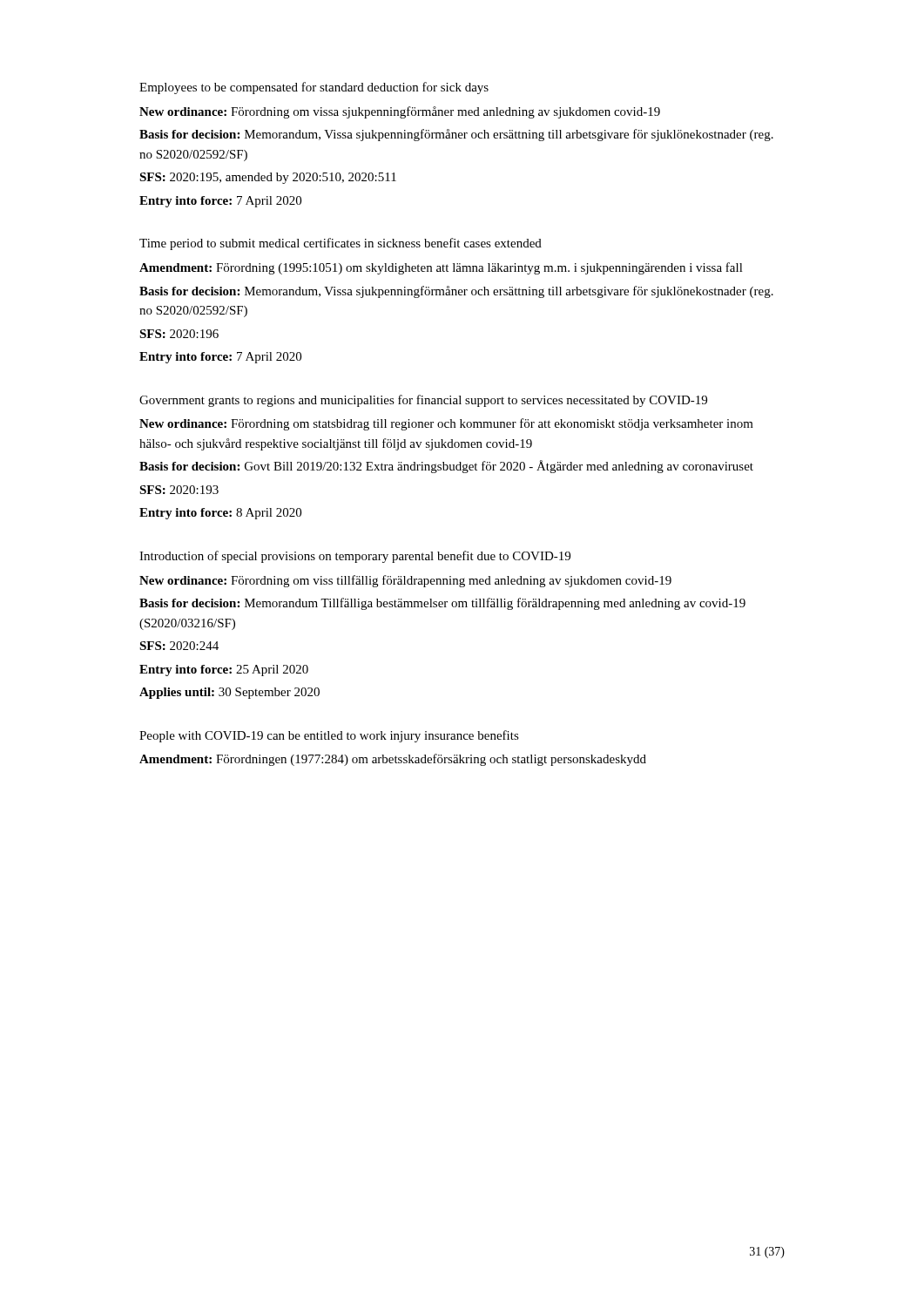Locate the passage starting "Applies until: 30 September 2020"
The height and width of the screenshot is (1307, 924).
[x=230, y=692]
